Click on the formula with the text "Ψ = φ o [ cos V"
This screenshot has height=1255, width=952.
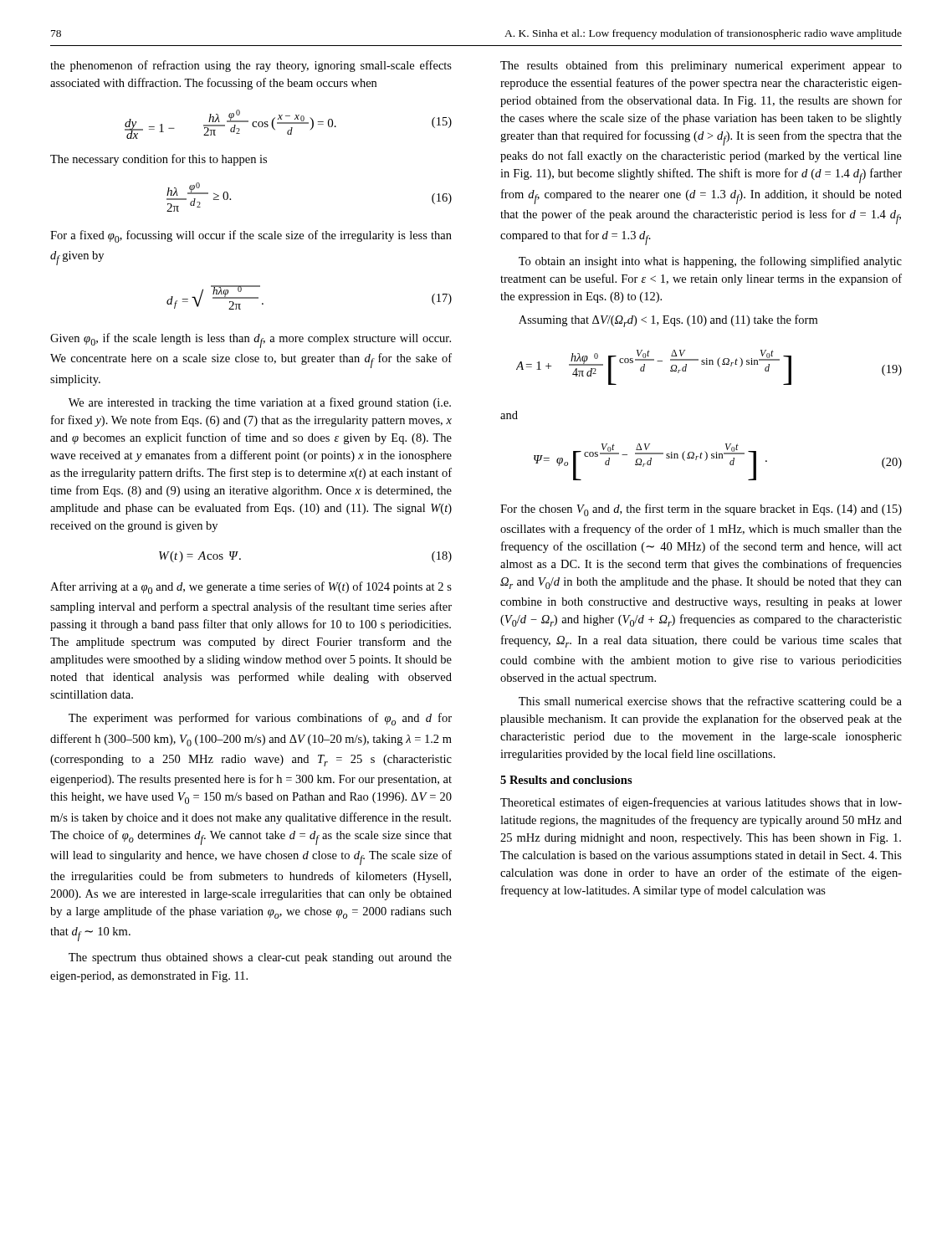701,462
